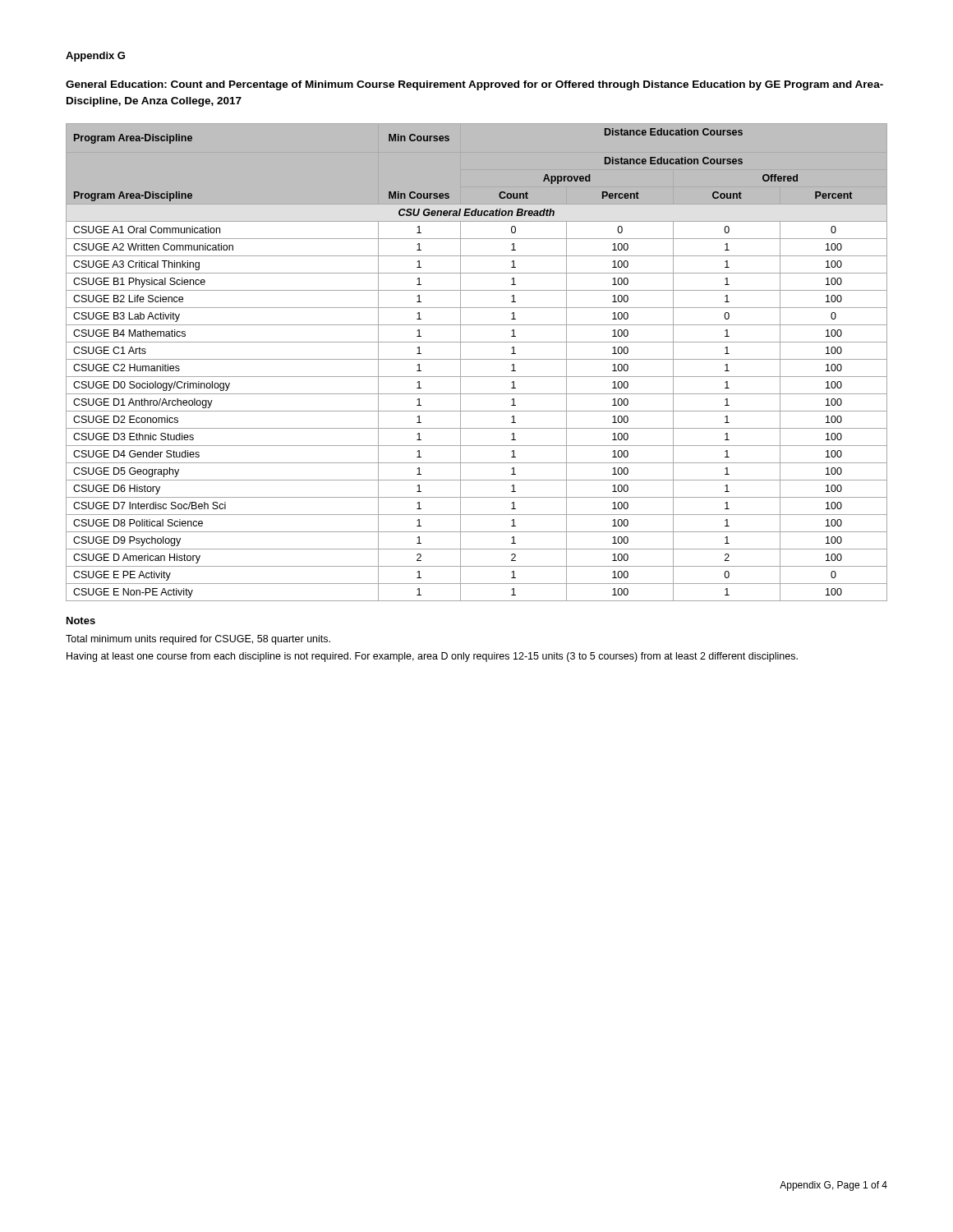Where is the passage that starts "Total minimum units required"?
The image size is (953, 1232).
[x=198, y=639]
